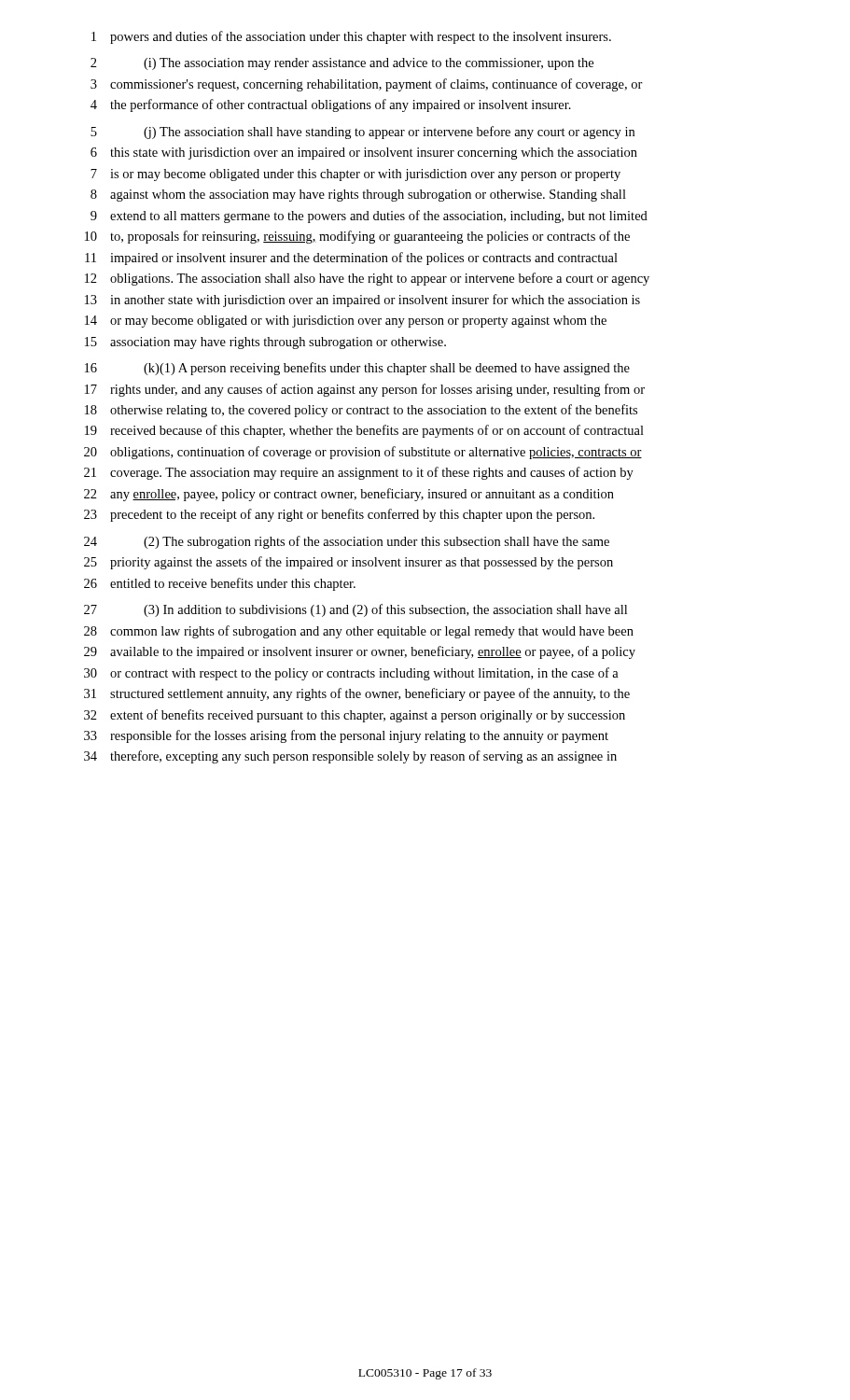Click on the passage starting "18 otherwise relating"
Image resolution: width=850 pixels, height=1400 pixels.
(x=425, y=410)
